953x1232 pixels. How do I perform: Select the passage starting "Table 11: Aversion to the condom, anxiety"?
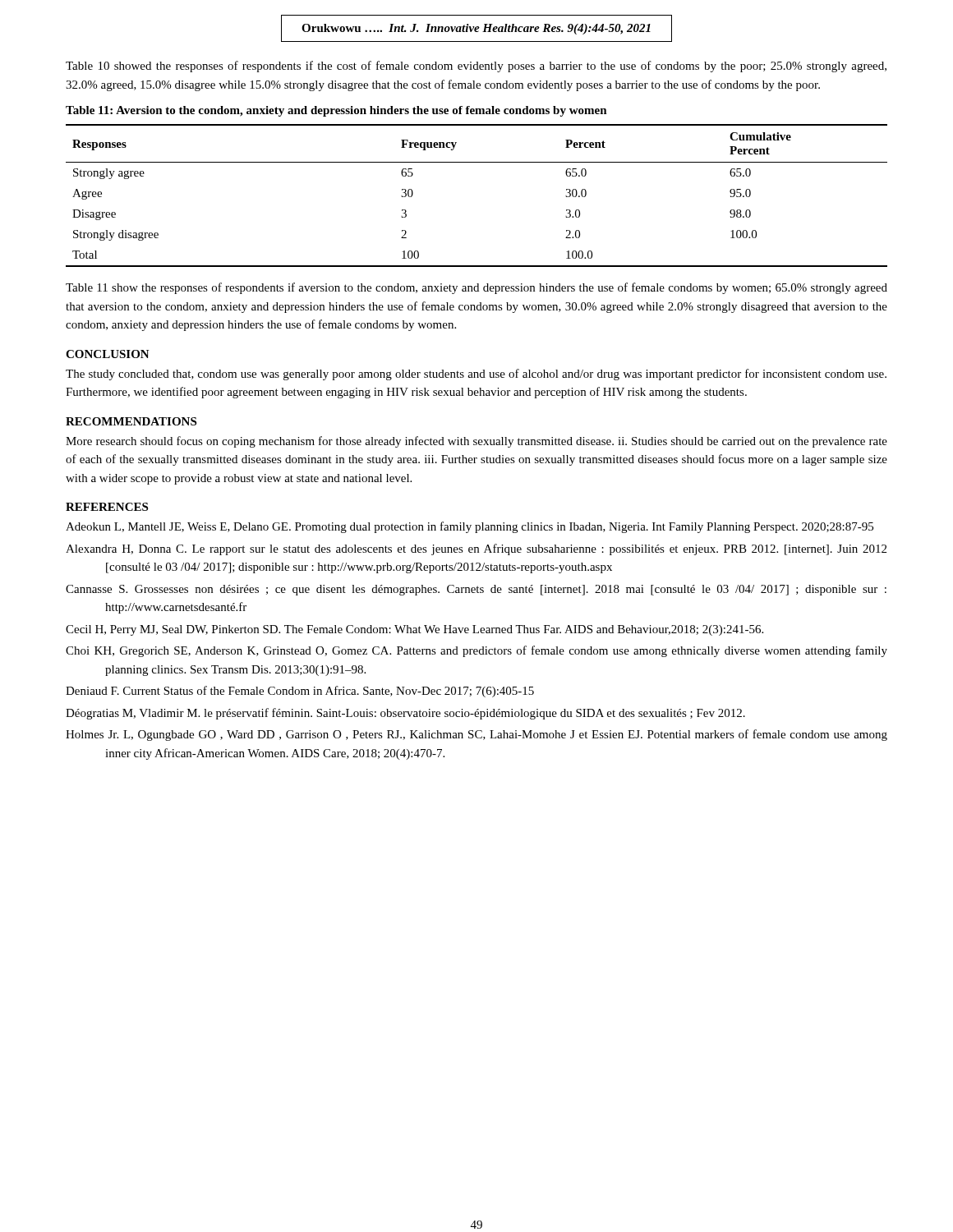[x=336, y=110]
